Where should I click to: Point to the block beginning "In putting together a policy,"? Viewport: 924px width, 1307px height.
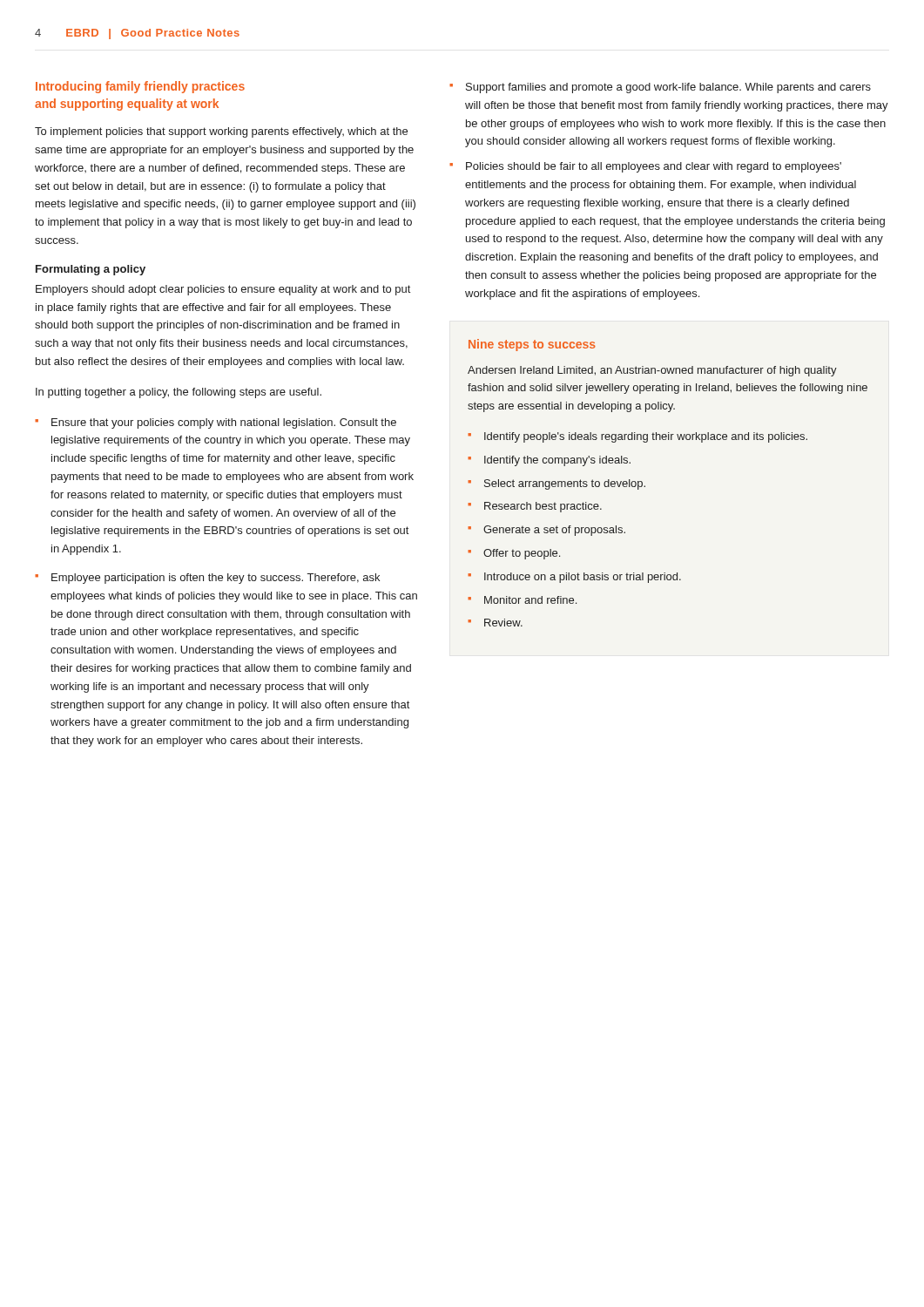[179, 391]
